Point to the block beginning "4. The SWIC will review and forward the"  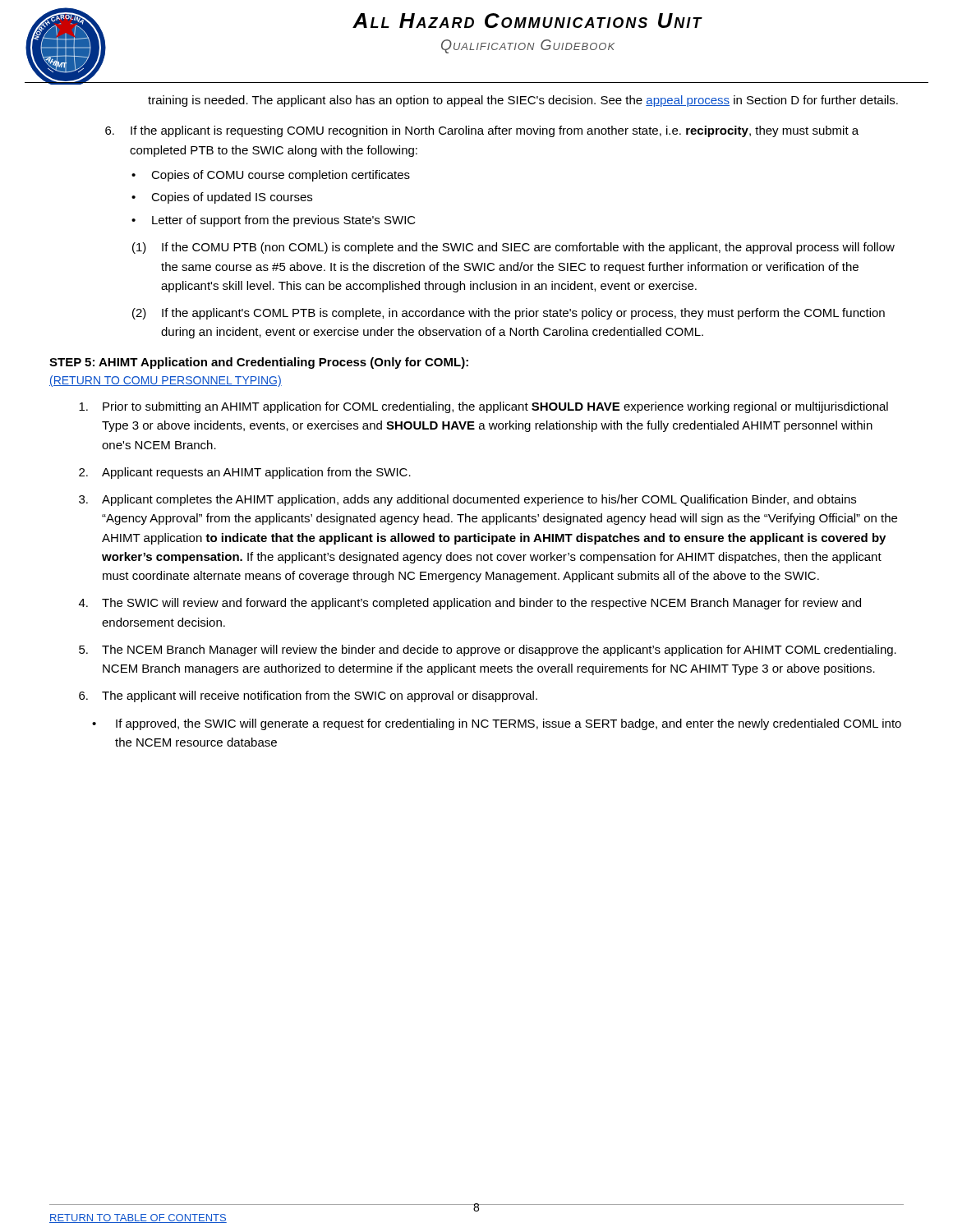coord(476,612)
